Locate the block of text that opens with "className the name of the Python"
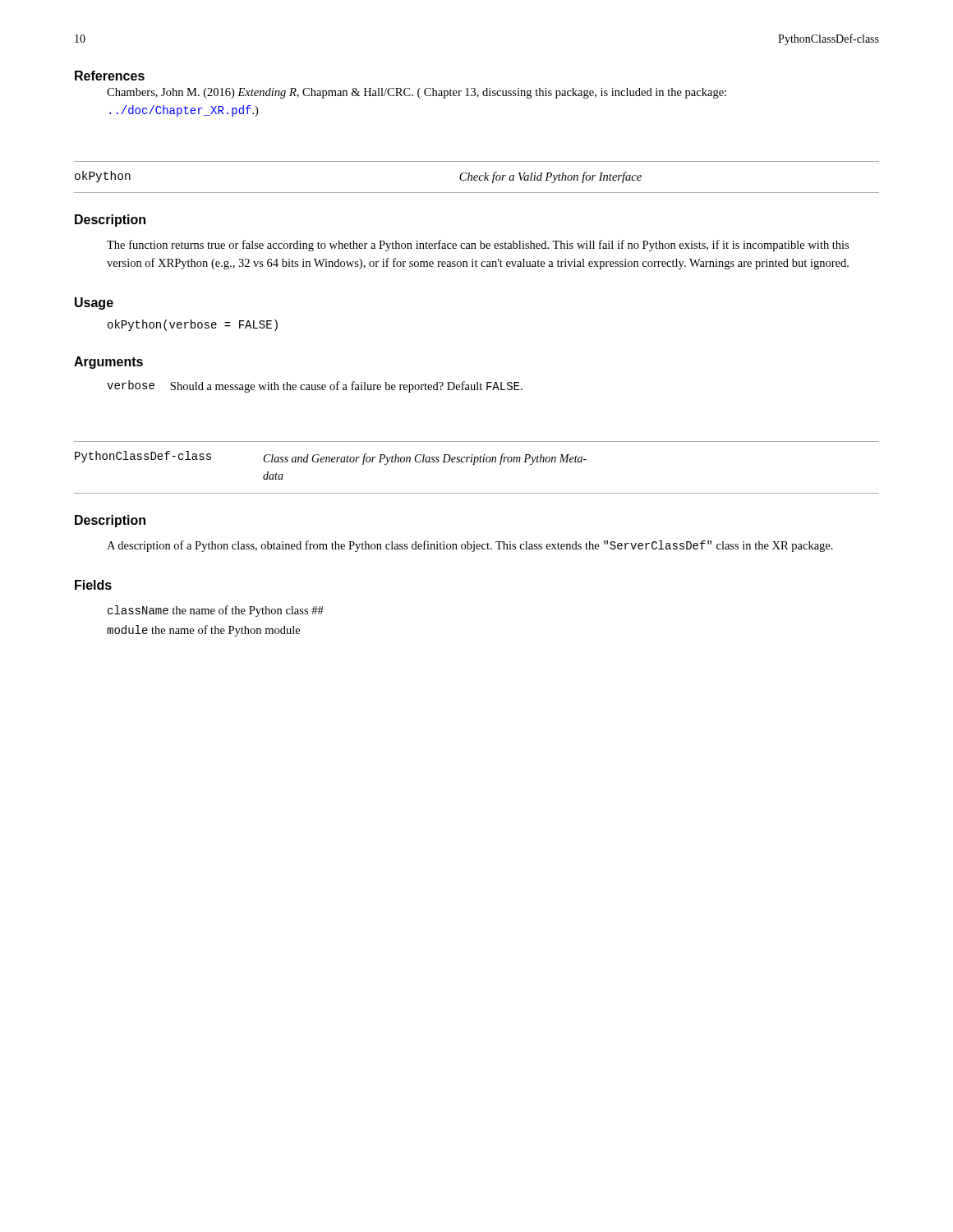 (x=215, y=611)
